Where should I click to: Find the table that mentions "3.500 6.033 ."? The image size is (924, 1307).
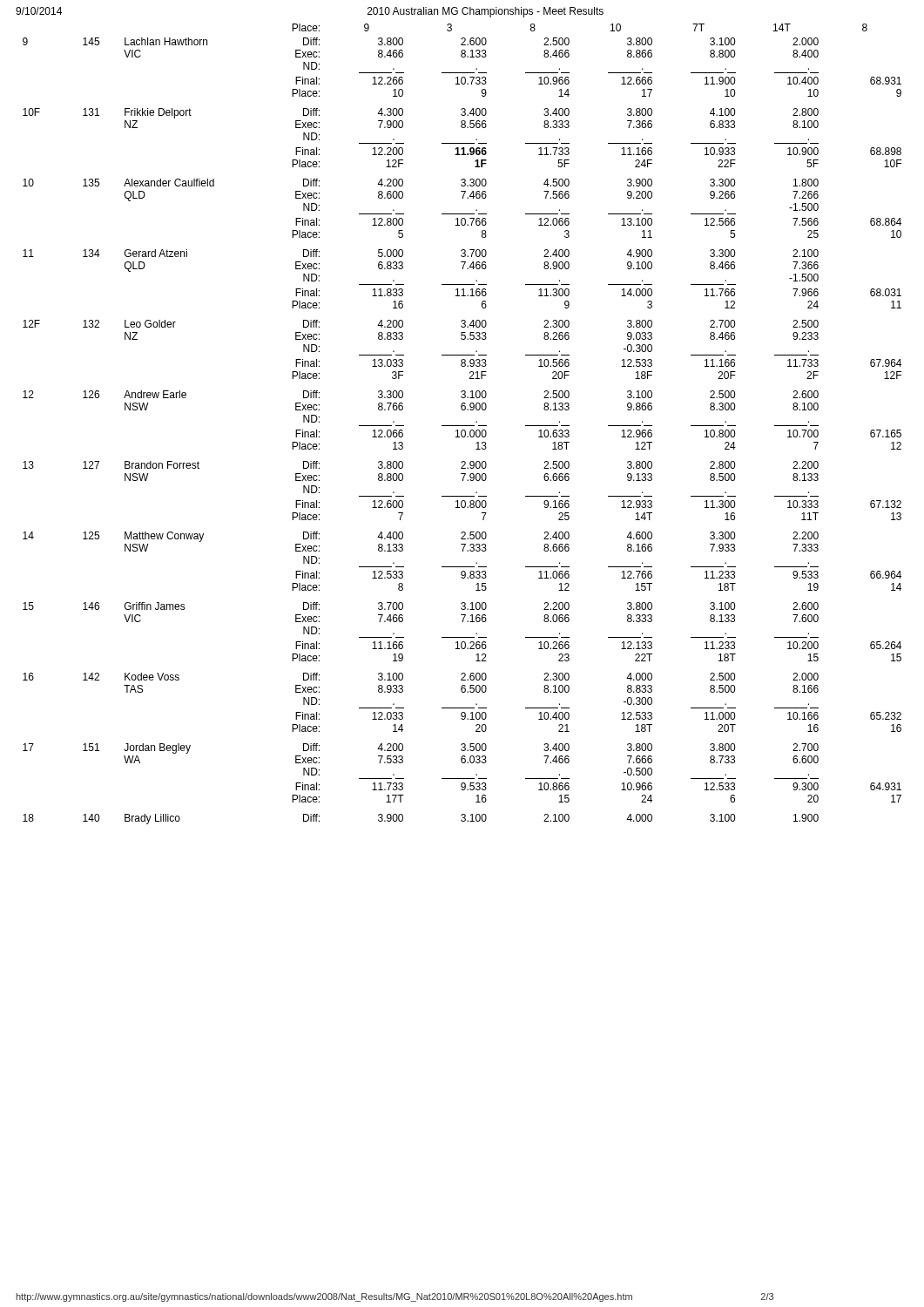(x=462, y=423)
